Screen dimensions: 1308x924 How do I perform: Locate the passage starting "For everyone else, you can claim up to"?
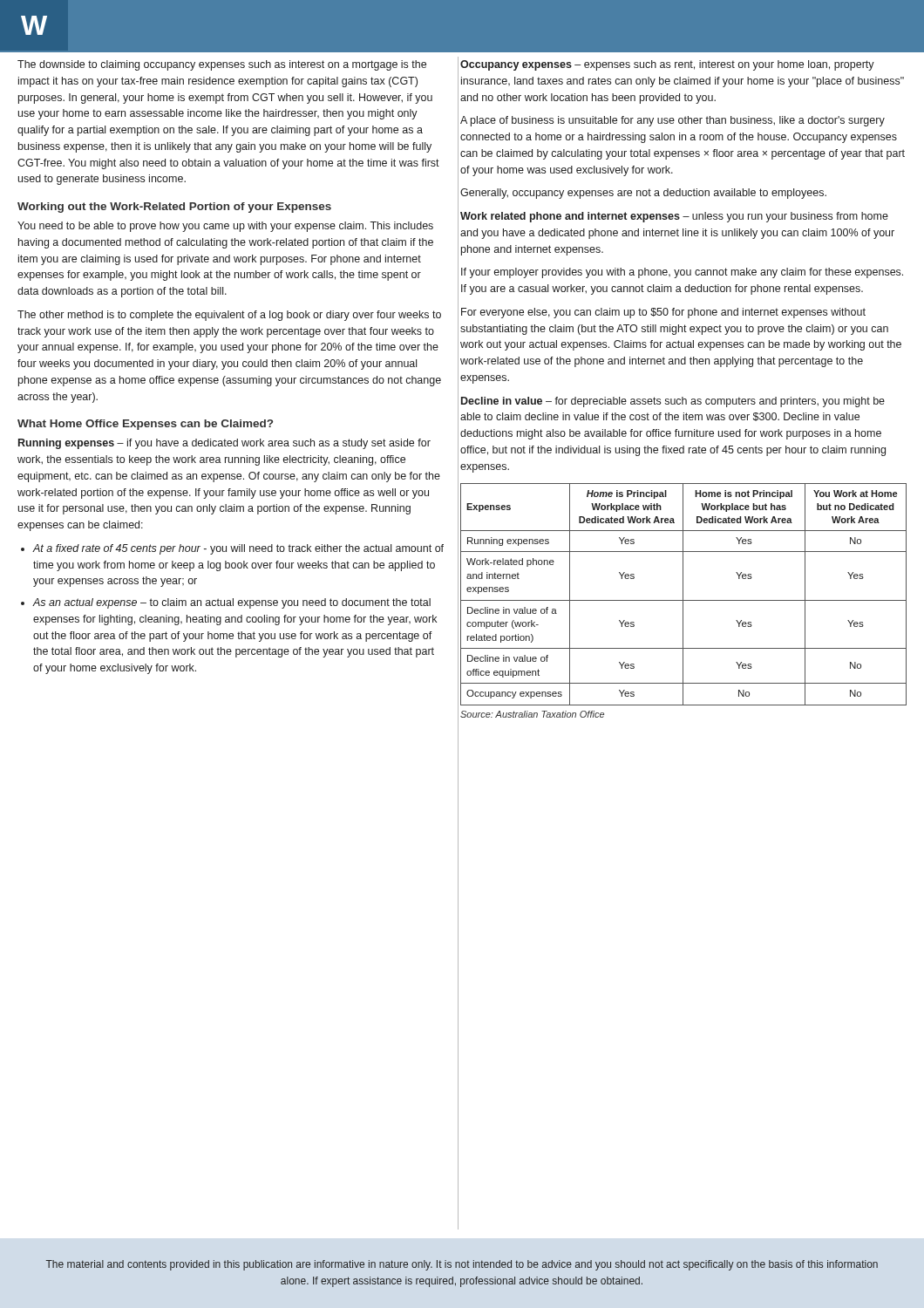(681, 345)
